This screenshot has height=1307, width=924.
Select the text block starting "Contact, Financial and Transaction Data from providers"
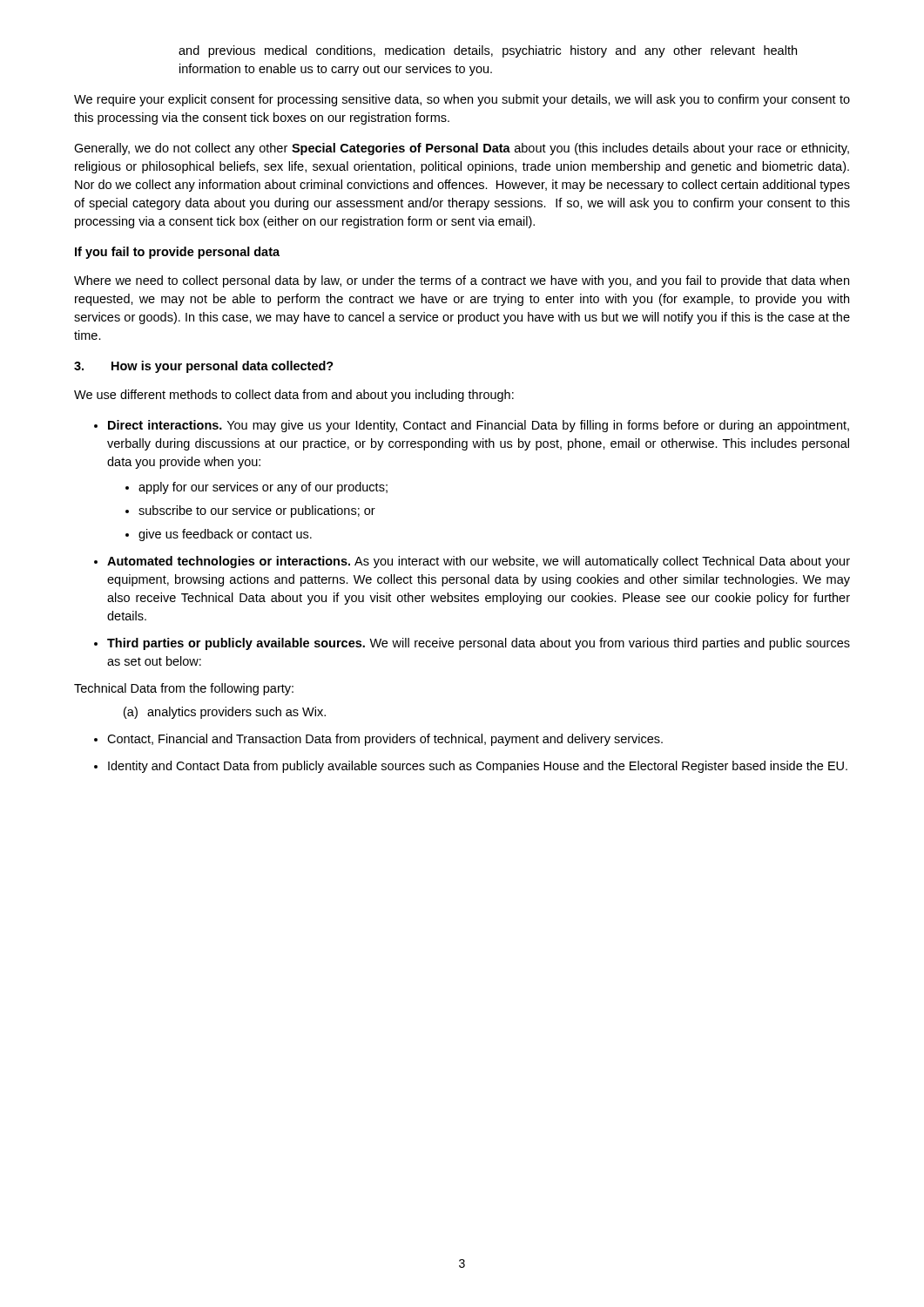pyautogui.click(x=385, y=739)
